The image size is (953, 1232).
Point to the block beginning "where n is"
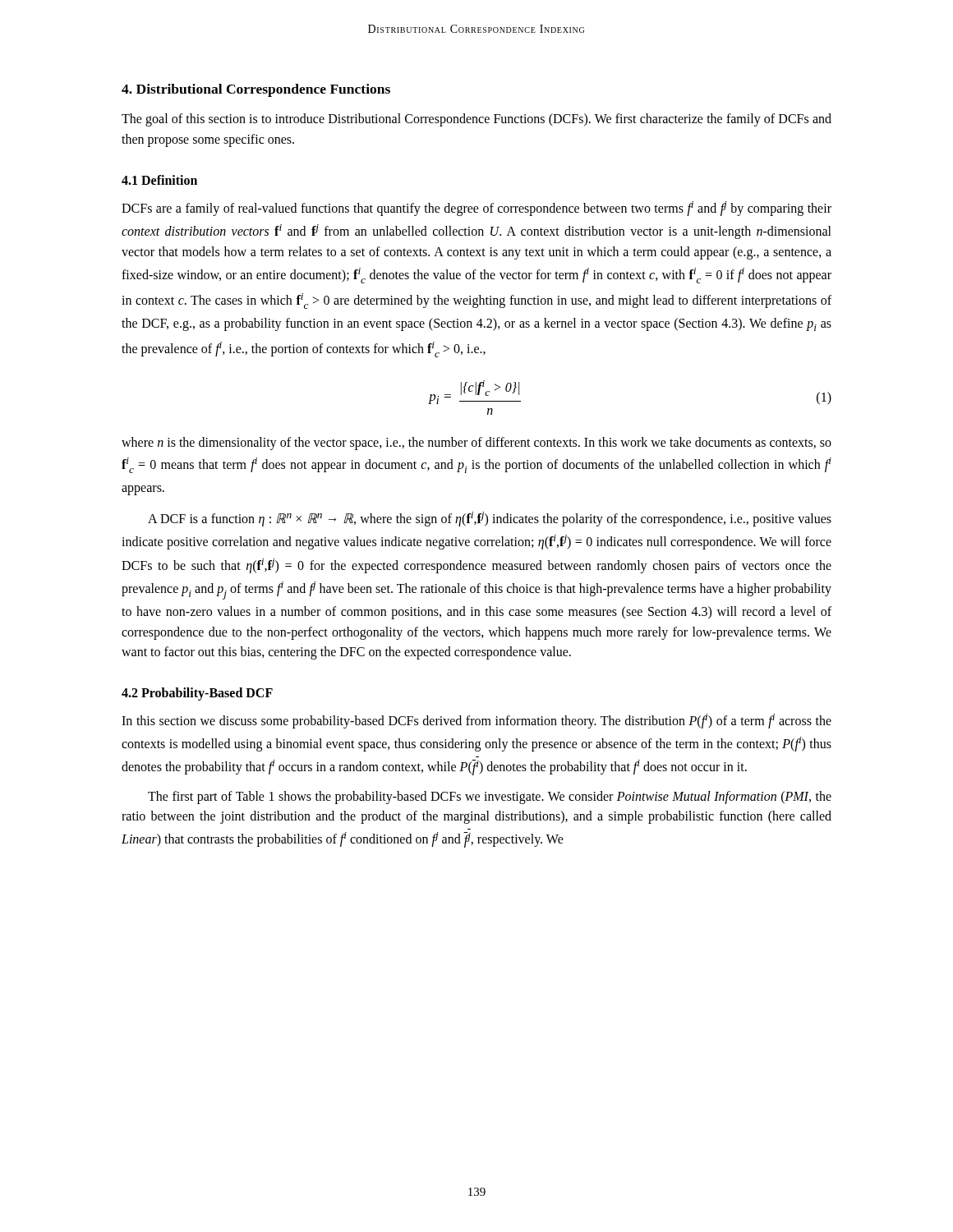[x=476, y=466]
